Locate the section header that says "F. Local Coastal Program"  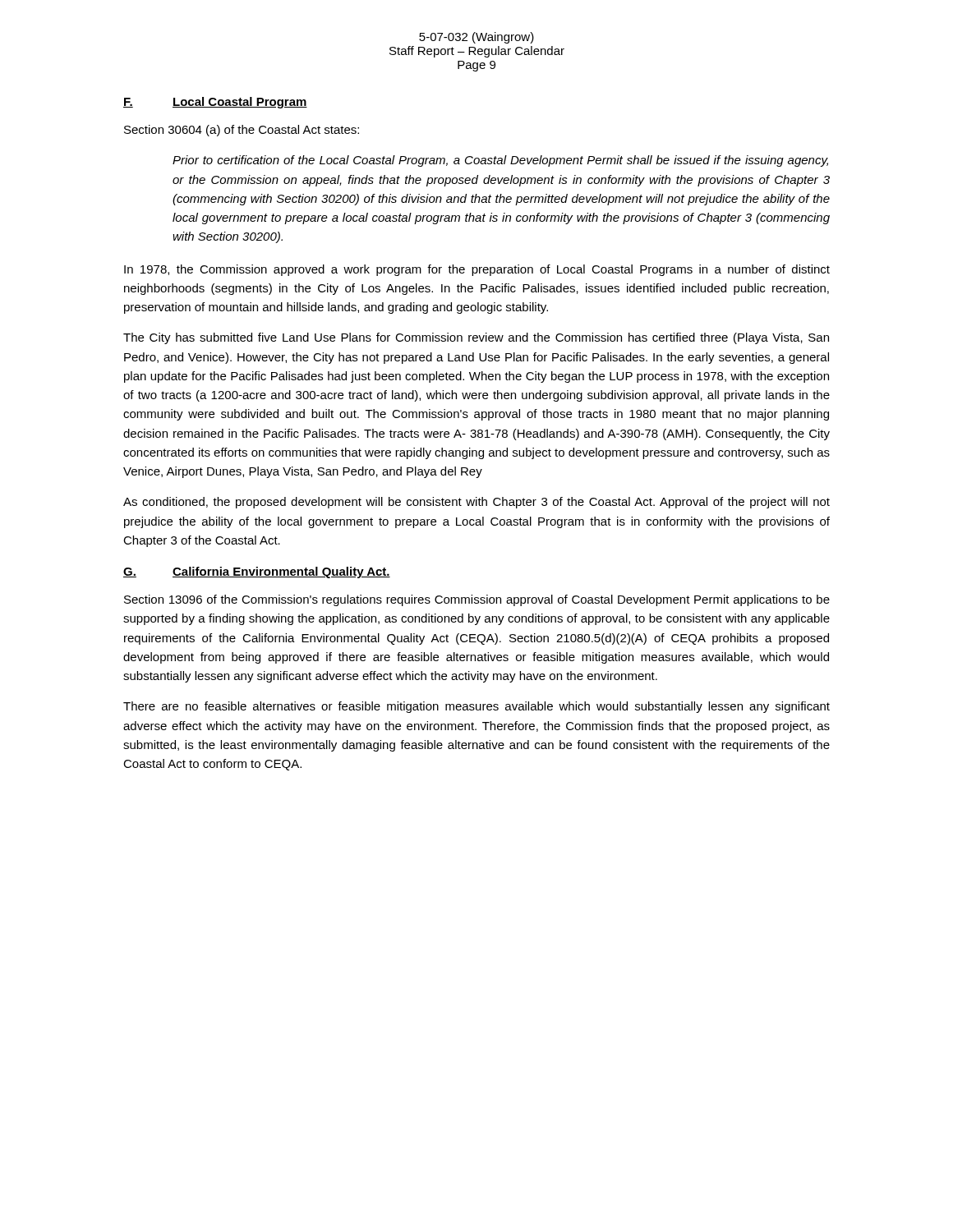(x=215, y=101)
